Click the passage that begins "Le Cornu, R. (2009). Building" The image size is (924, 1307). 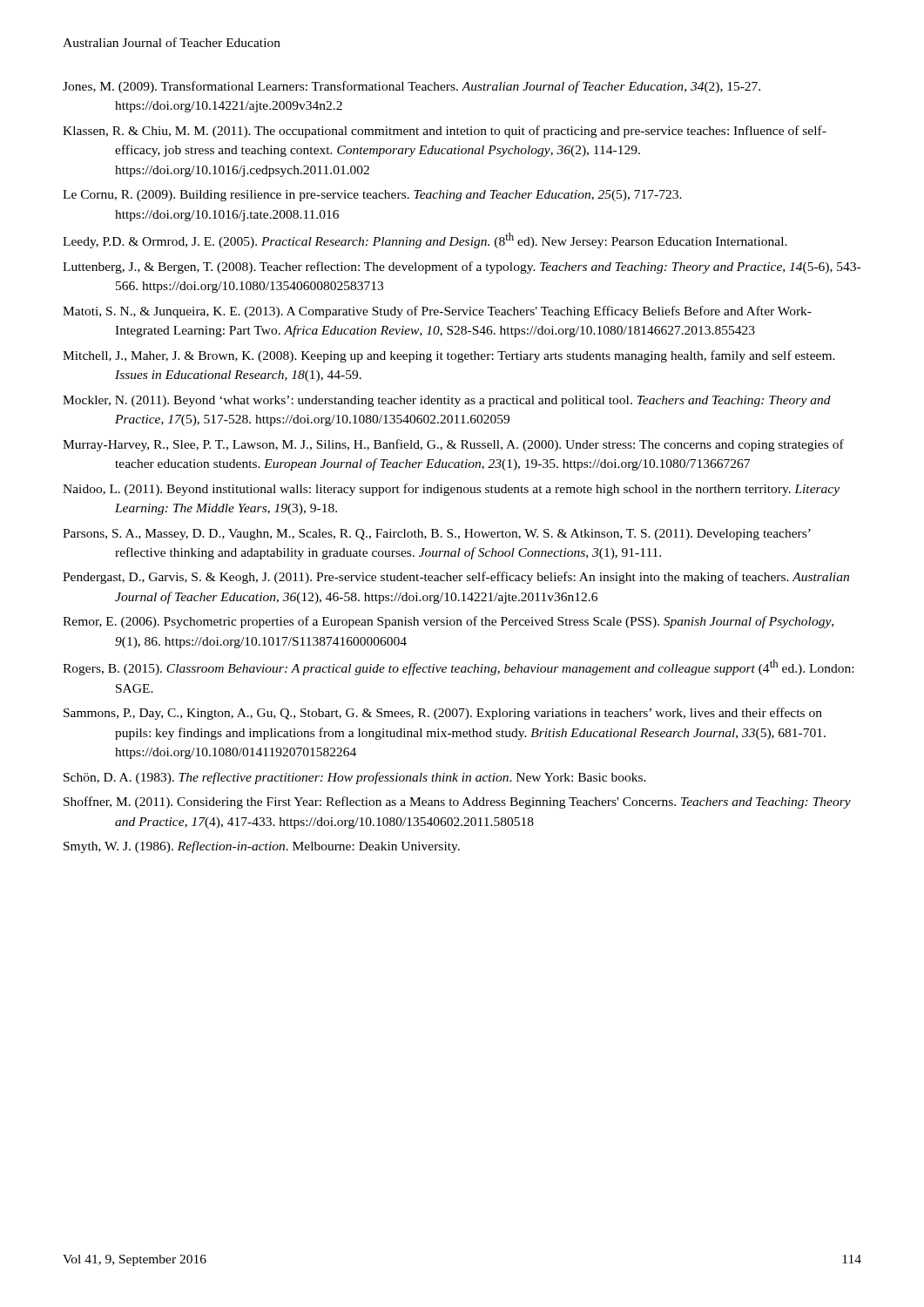[x=372, y=204]
